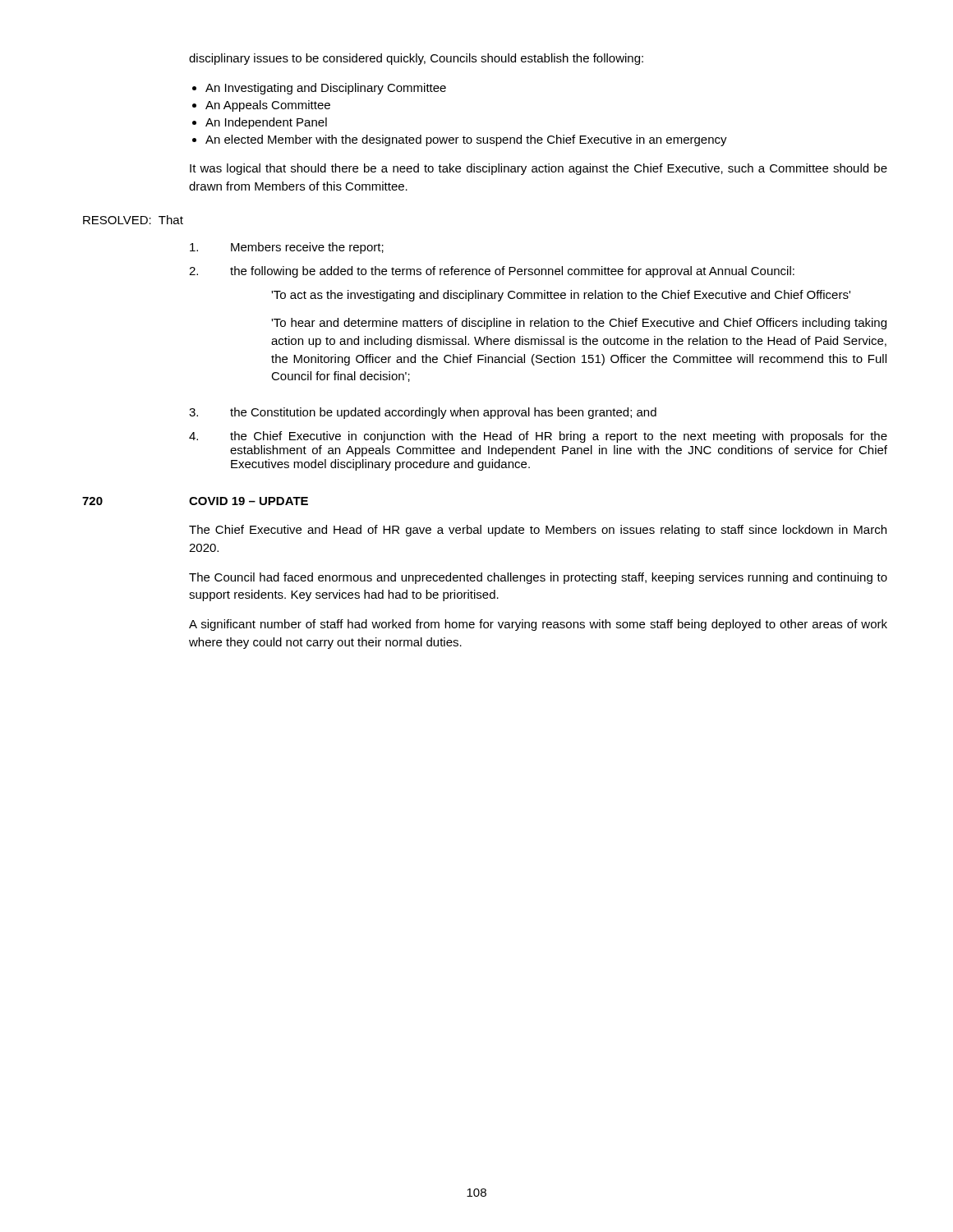Point to the text block starting "disciplinary issues to be considered quickly, Councils"

coord(538,58)
